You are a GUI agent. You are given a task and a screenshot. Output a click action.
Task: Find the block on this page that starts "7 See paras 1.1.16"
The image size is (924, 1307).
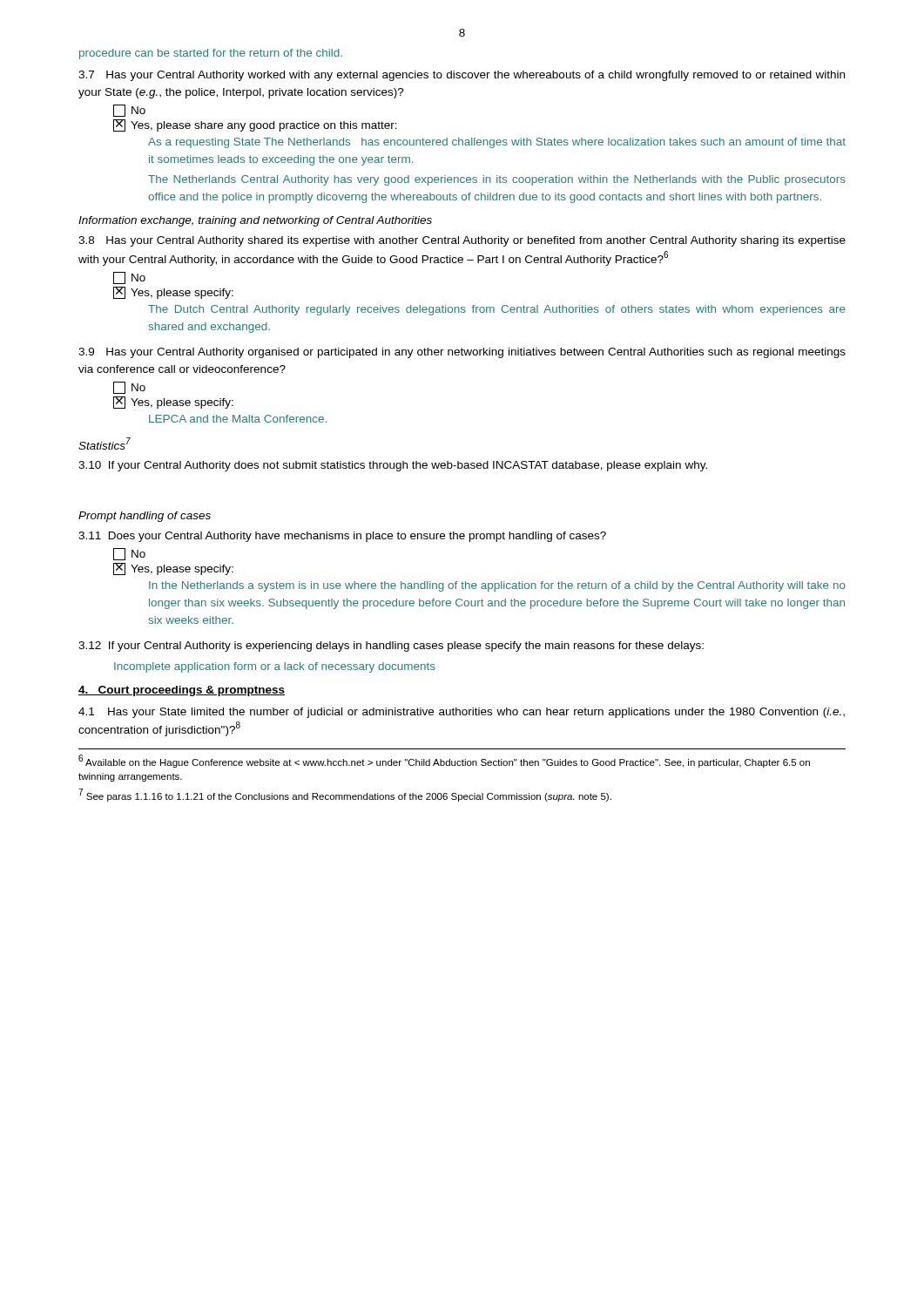tap(345, 795)
